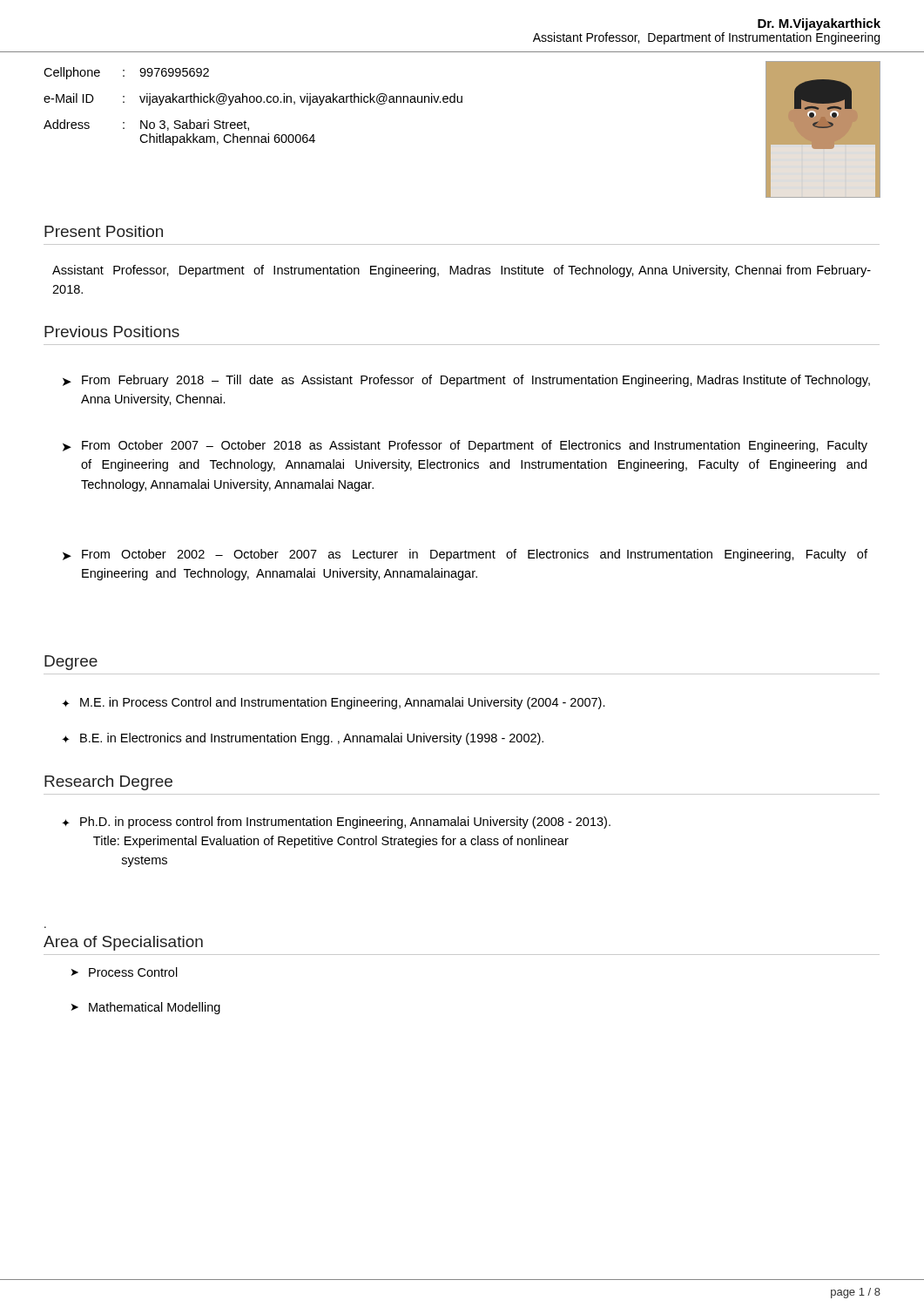Image resolution: width=924 pixels, height=1307 pixels.
Task: Locate the text starting "Address : No 3, Sabari"
Action: tap(296, 132)
